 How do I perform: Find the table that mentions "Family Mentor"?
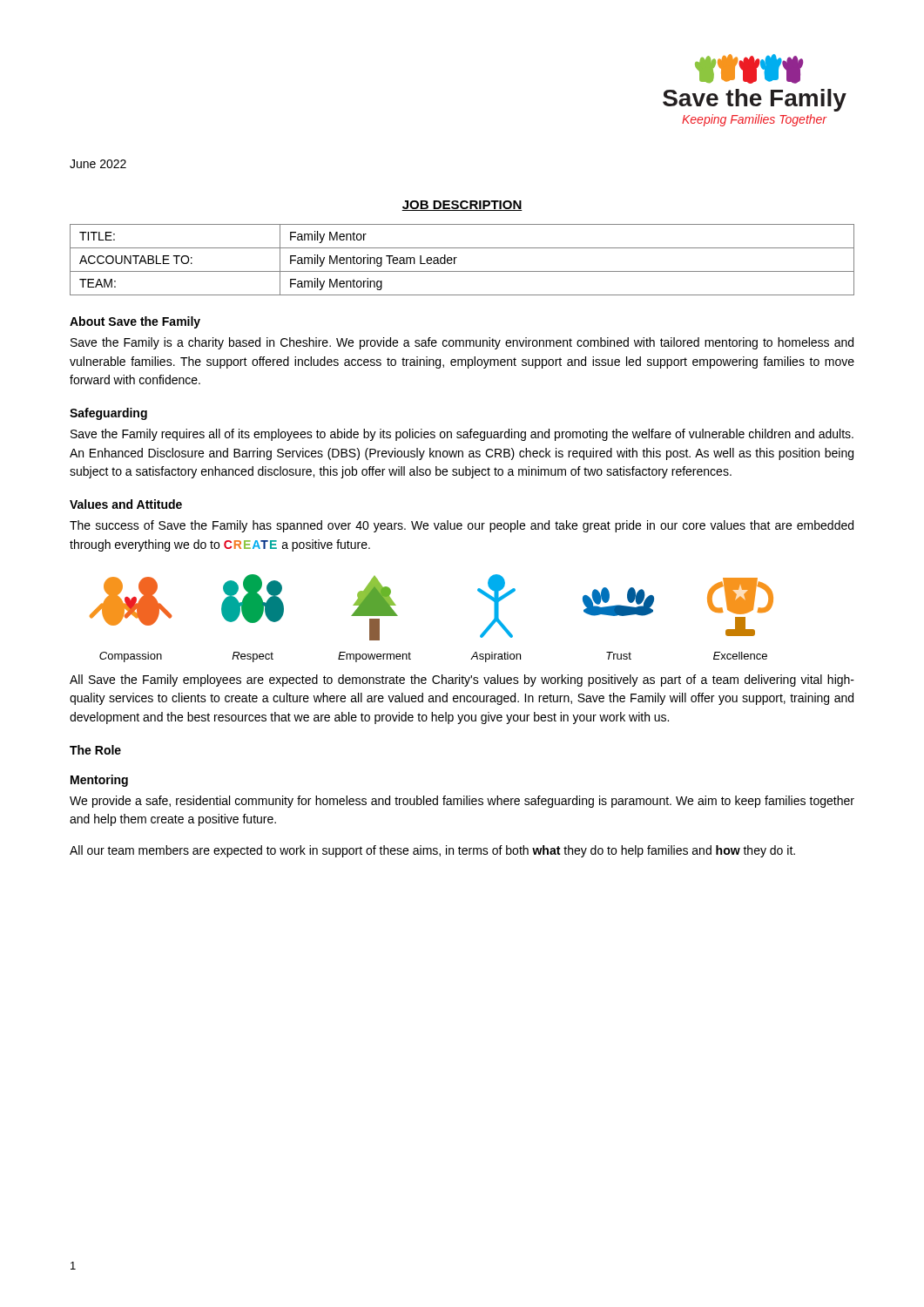[x=462, y=260]
